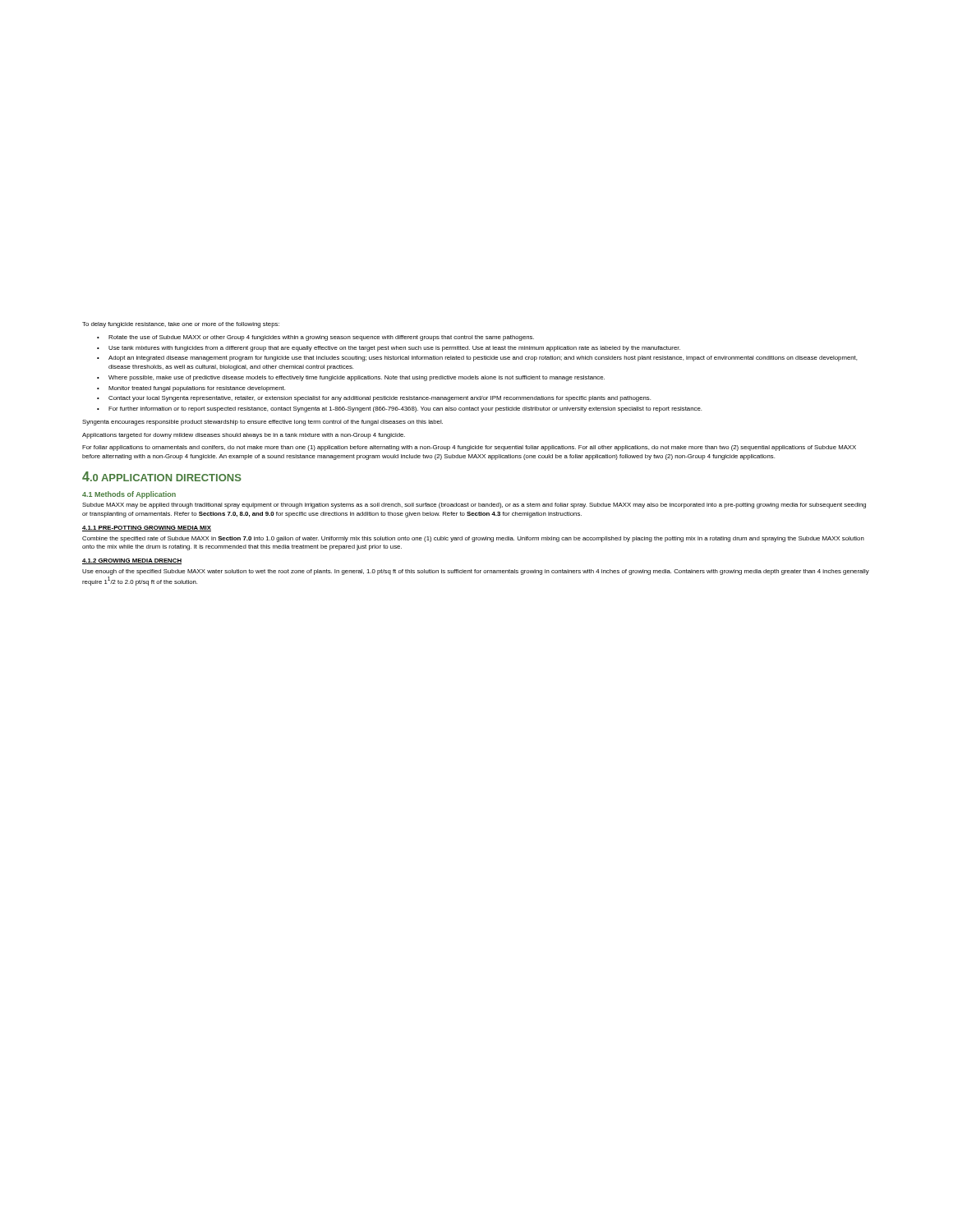Navigate to the text starting "To delay fungicide"

[x=181, y=324]
